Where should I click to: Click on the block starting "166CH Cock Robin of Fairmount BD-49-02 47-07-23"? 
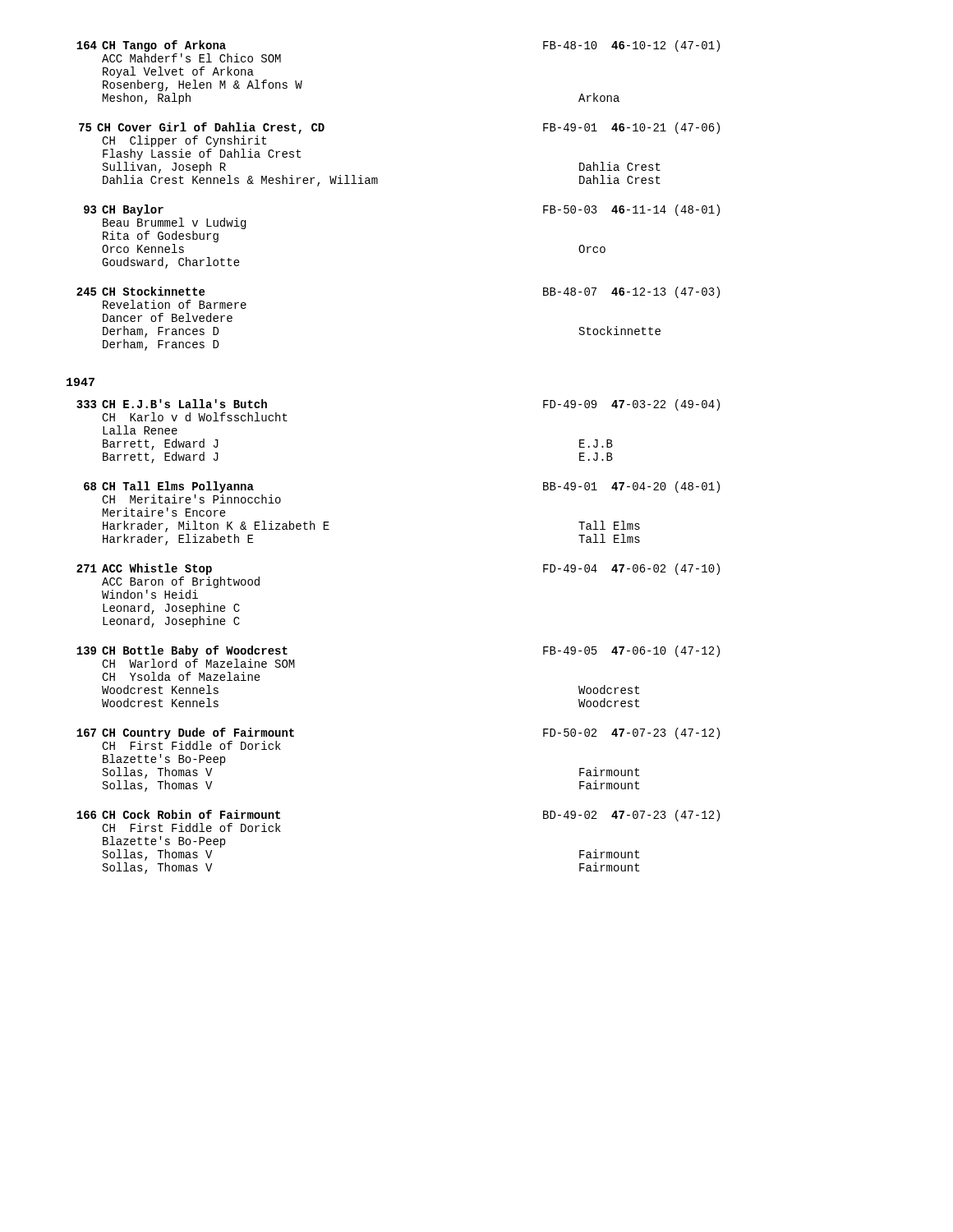point(175,815)
